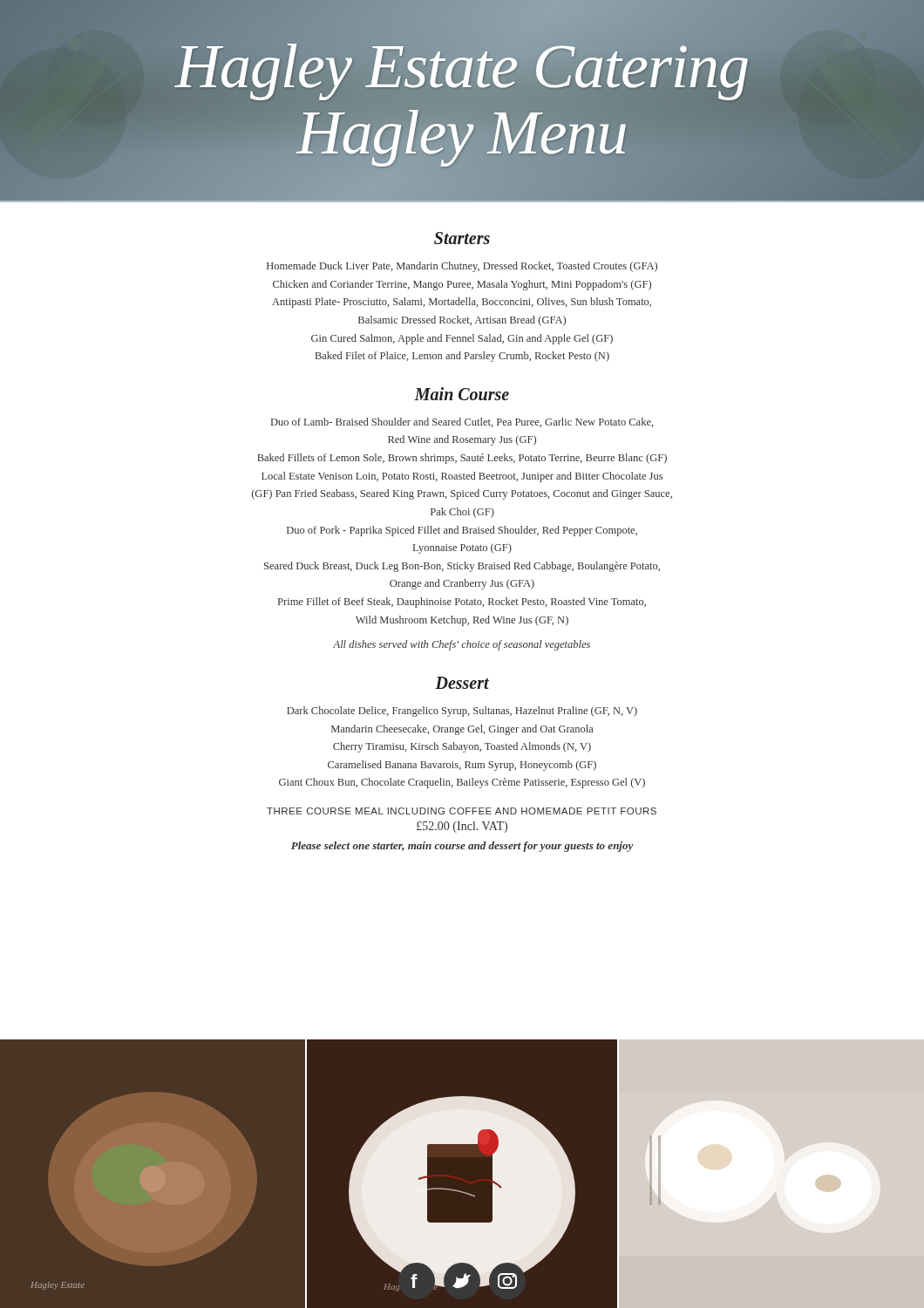Click on the infographic
This screenshot has width=924, height=1308.
pos(462,1281)
